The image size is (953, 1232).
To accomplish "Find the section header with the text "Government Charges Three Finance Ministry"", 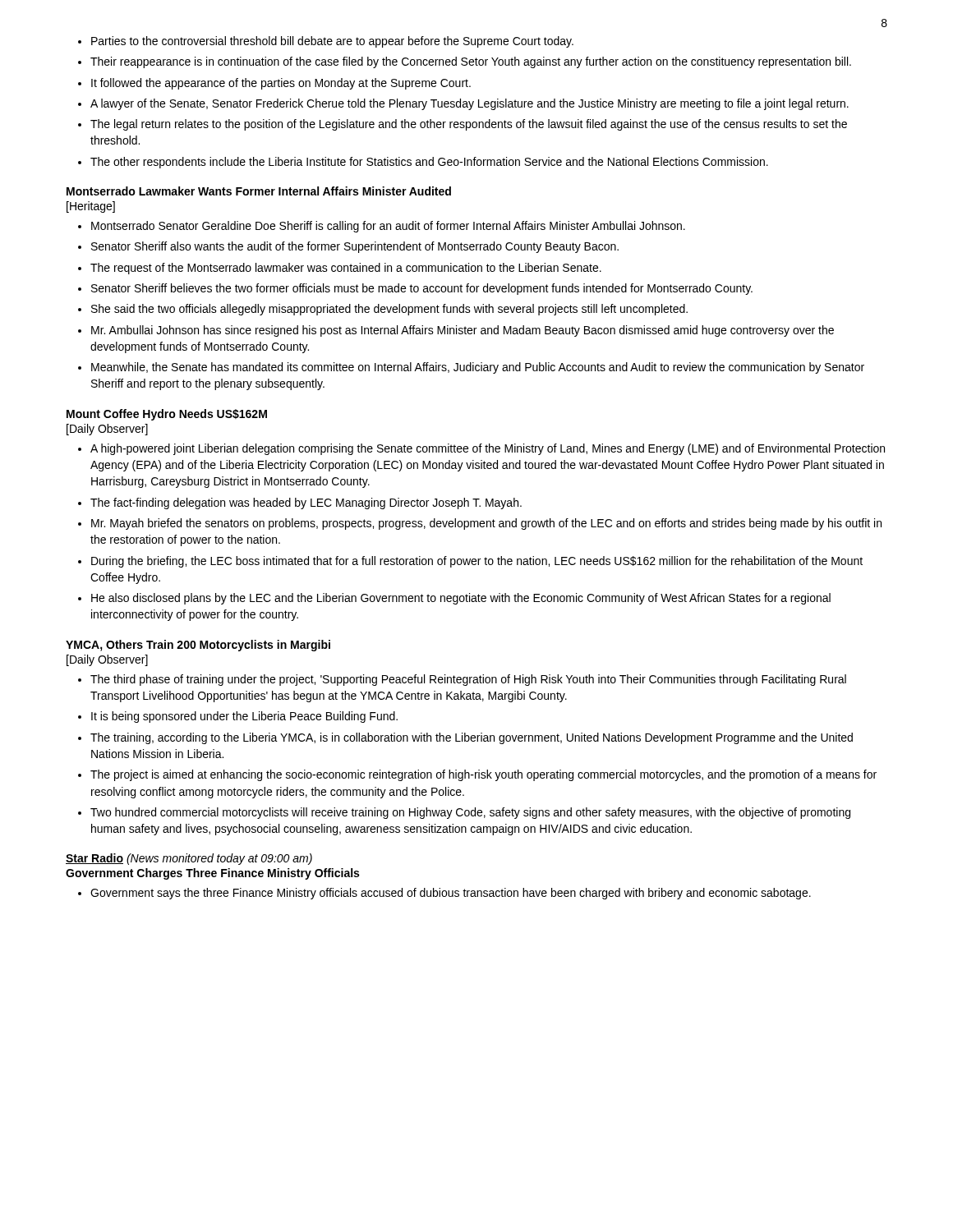I will point(213,873).
